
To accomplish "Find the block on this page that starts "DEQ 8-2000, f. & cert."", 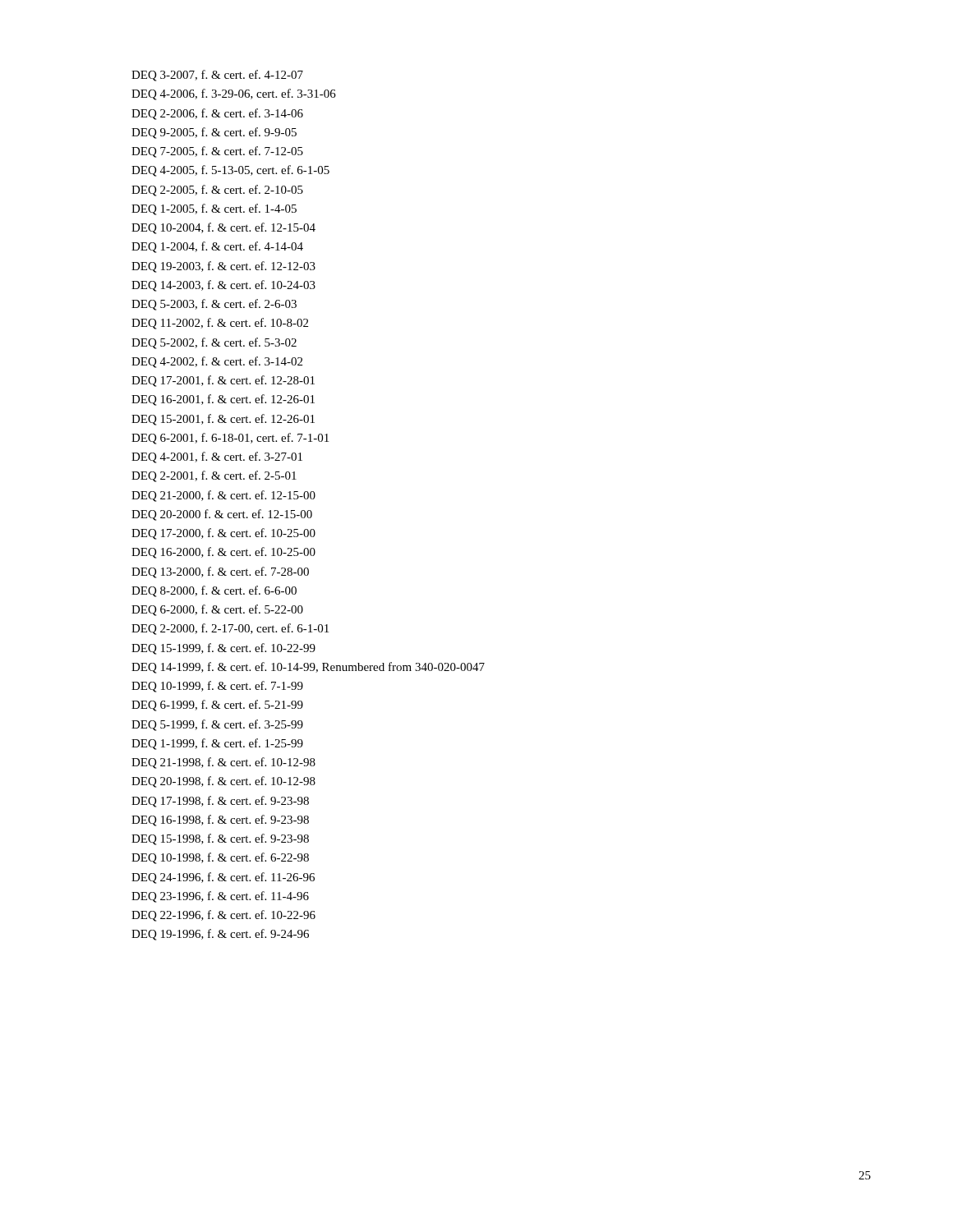I will click(x=214, y=590).
